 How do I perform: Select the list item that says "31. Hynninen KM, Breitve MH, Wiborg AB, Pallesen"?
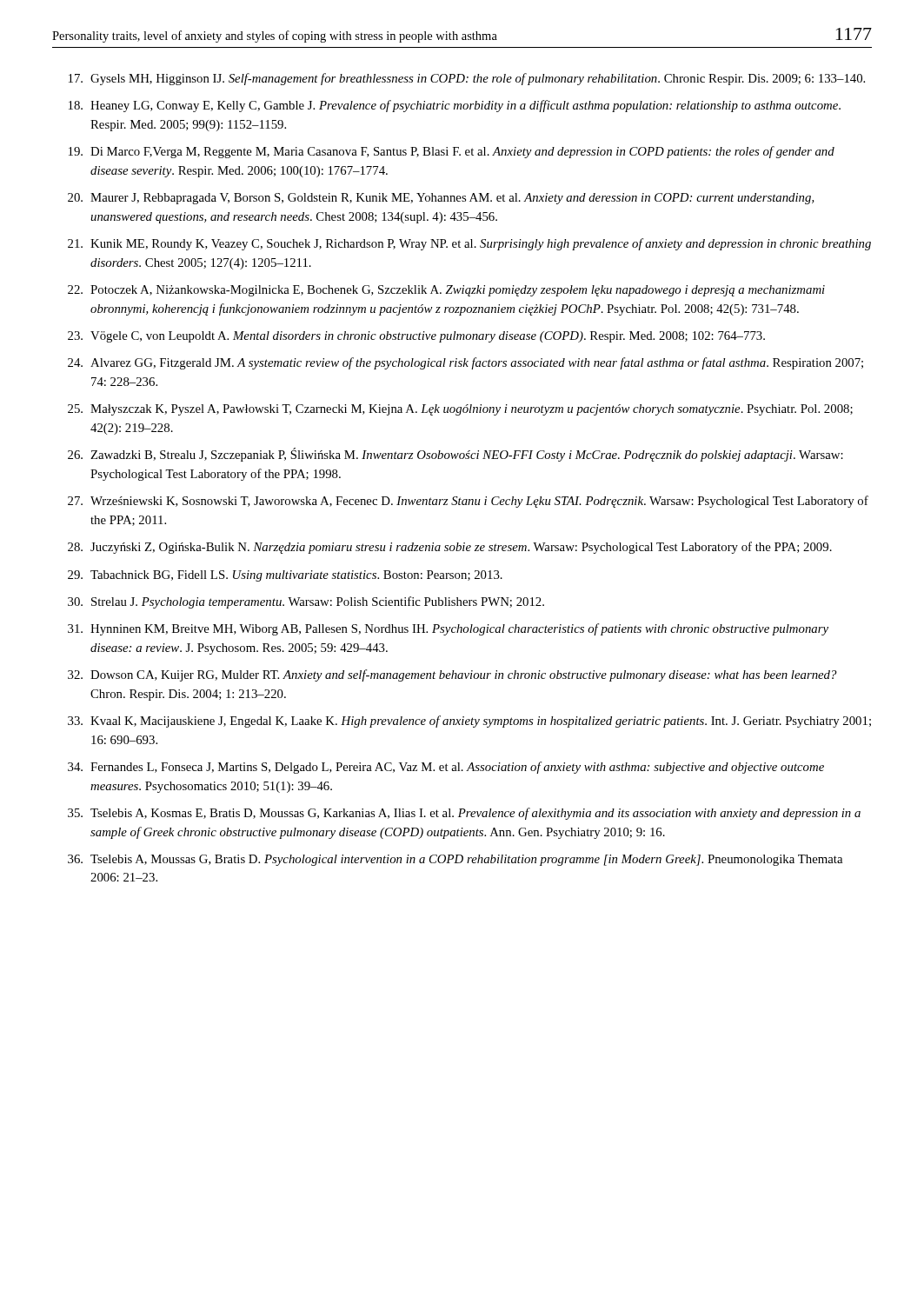462,639
